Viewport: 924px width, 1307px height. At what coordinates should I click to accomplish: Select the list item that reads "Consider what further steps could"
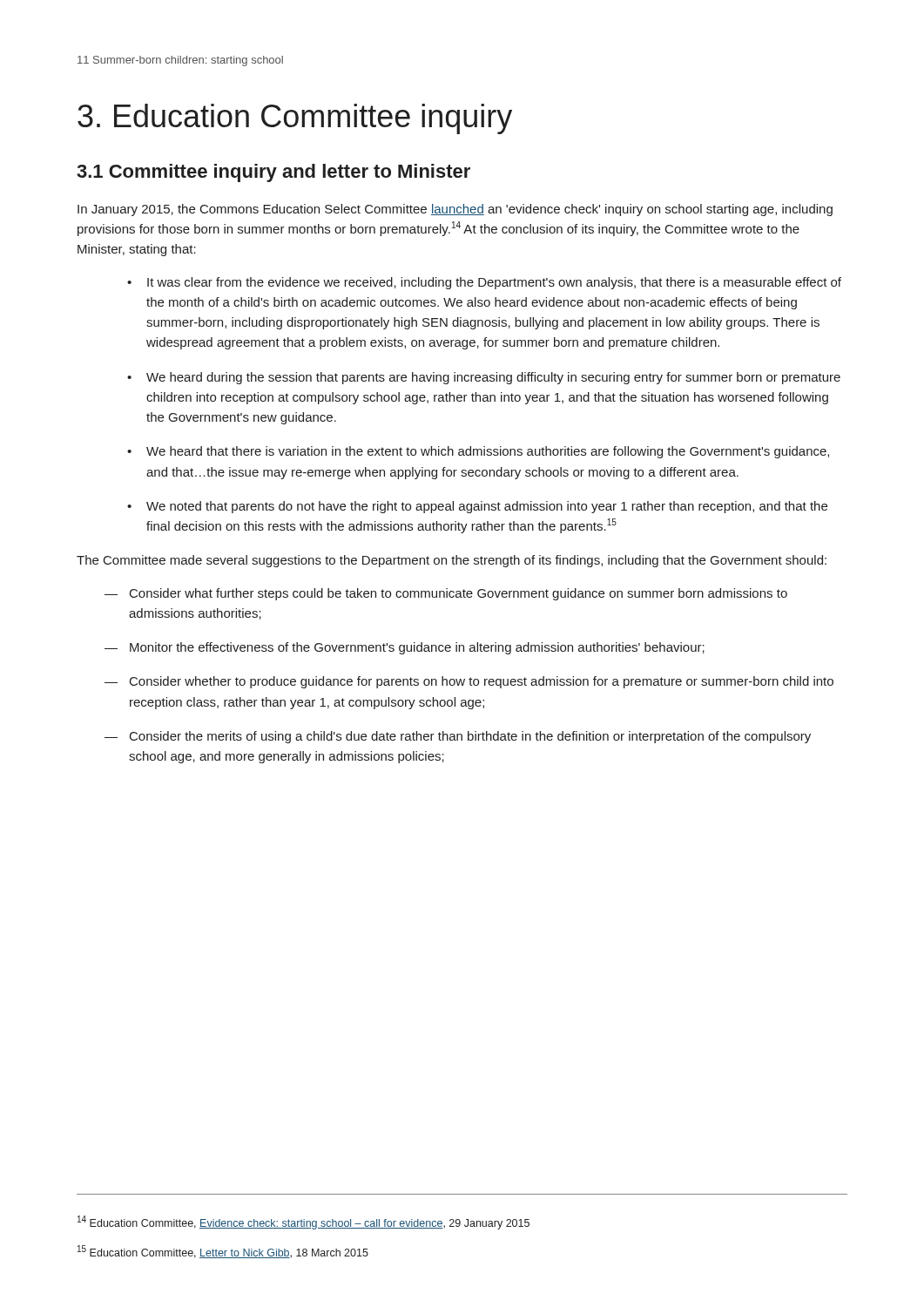click(458, 603)
